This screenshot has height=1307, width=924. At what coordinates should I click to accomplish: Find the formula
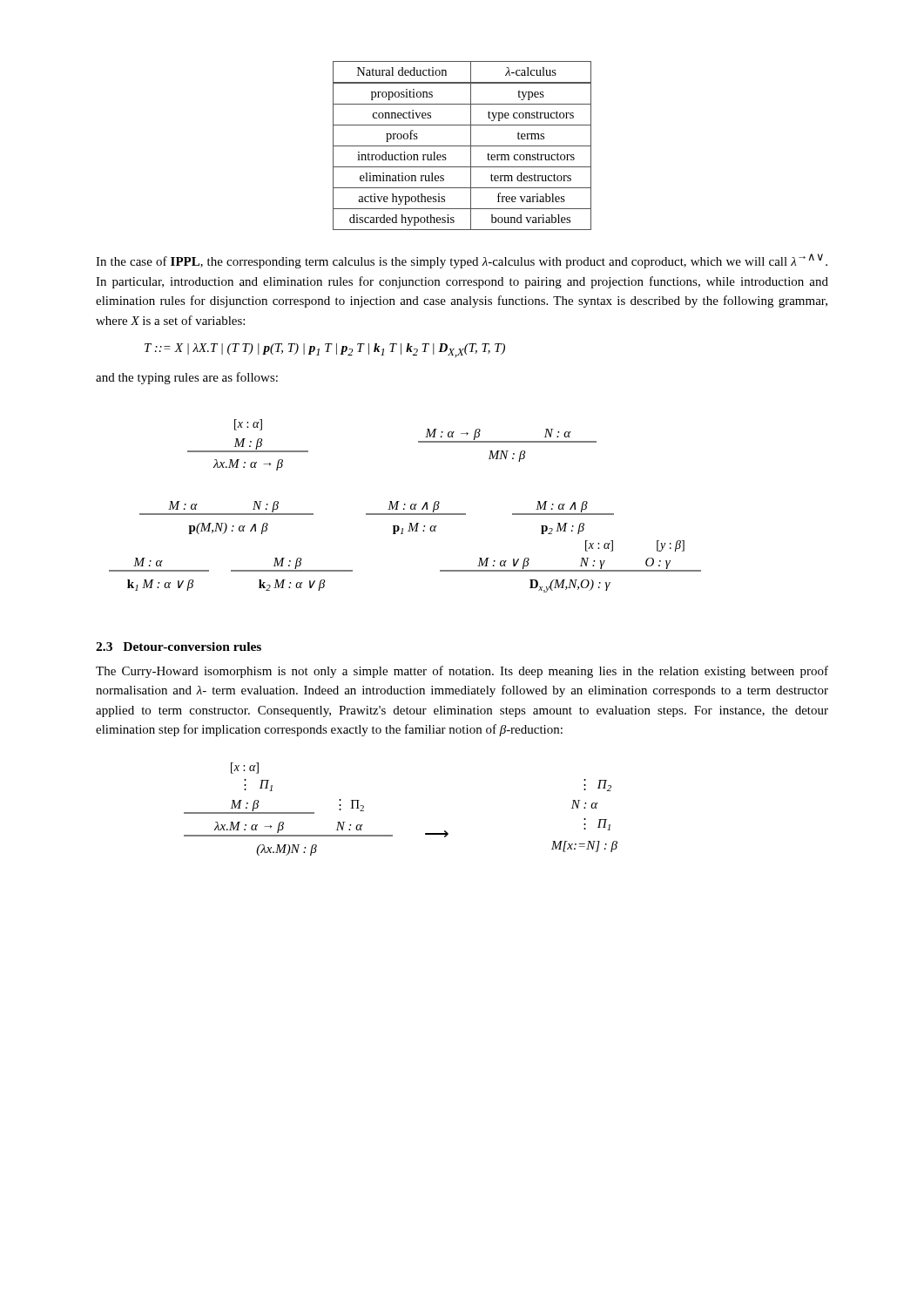click(x=325, y=349)
